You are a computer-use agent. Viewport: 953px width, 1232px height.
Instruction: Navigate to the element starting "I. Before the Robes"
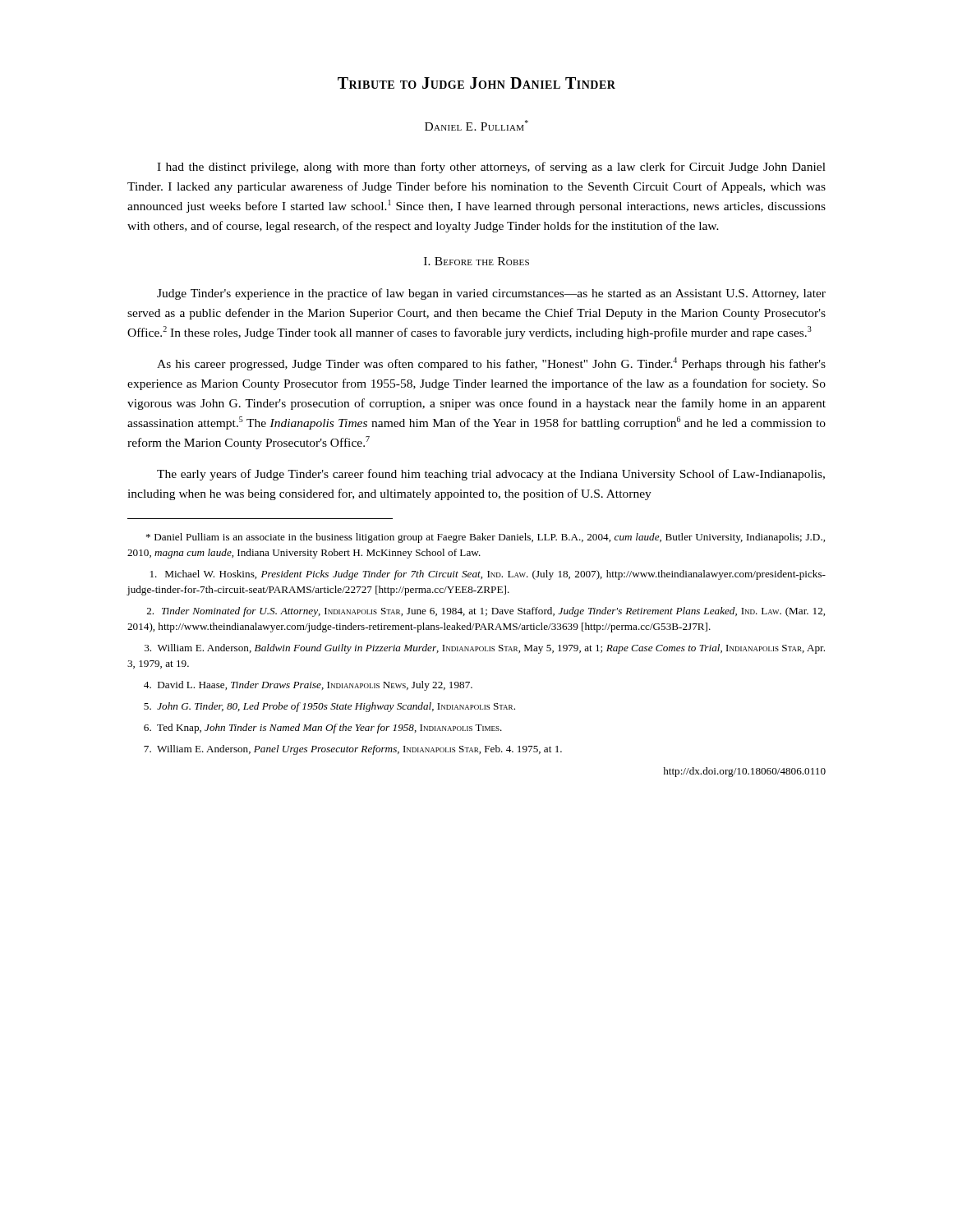476,261
